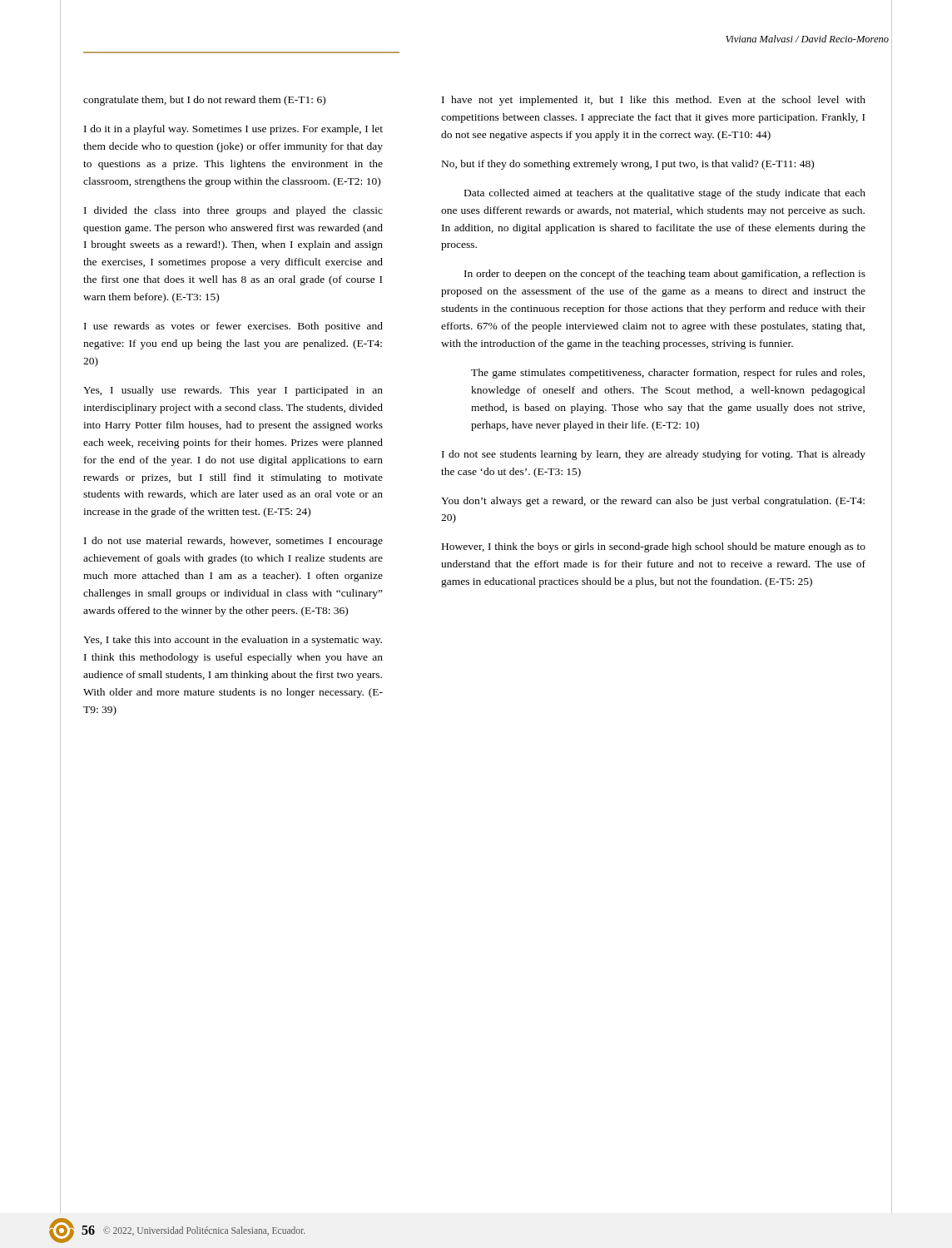Select the block starting "In order to deepen on the concept"

click(653, 308)
